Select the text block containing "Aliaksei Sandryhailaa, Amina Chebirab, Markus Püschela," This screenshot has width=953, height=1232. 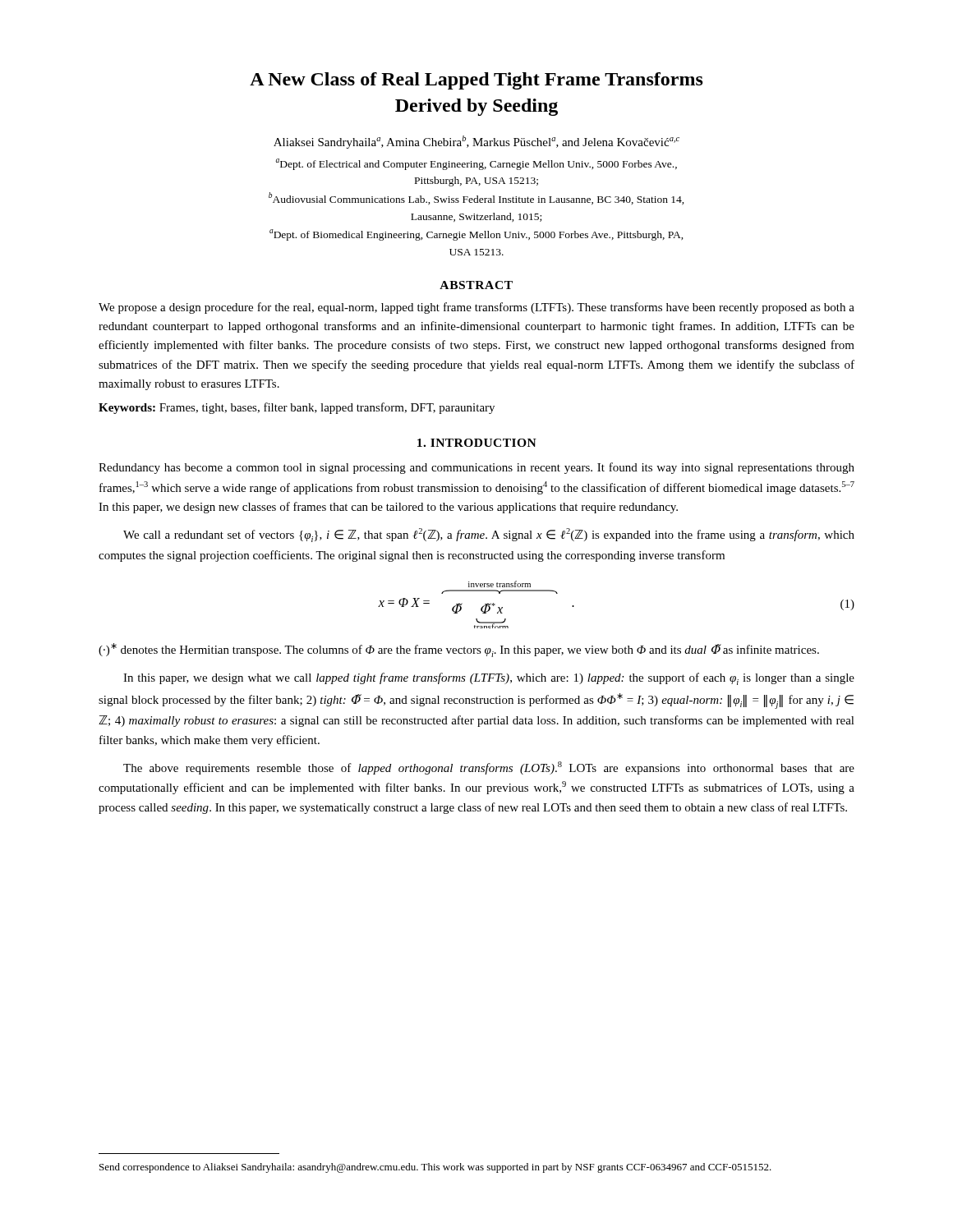[x=476, y=141]
